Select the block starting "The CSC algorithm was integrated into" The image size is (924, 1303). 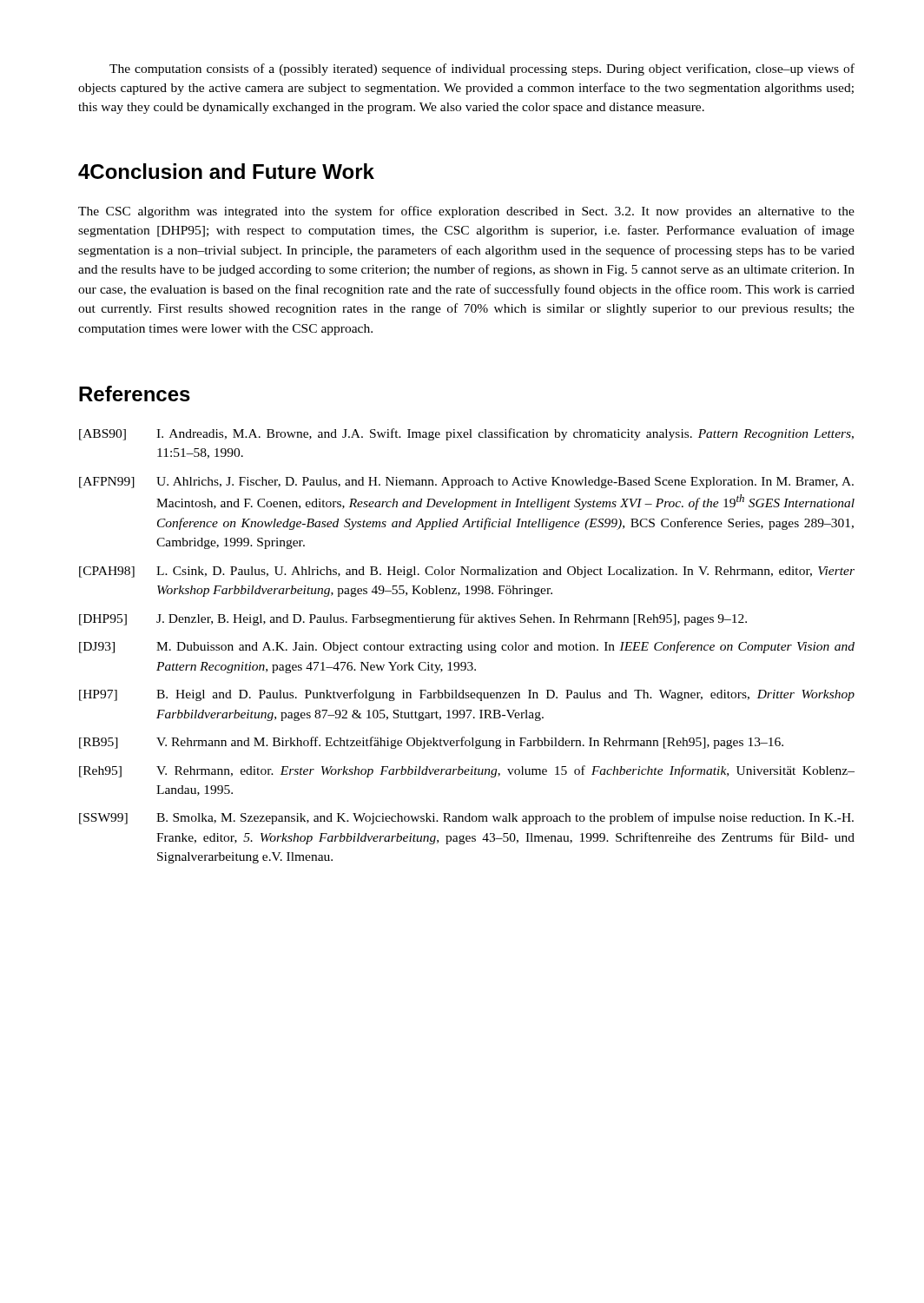[466, 270]
